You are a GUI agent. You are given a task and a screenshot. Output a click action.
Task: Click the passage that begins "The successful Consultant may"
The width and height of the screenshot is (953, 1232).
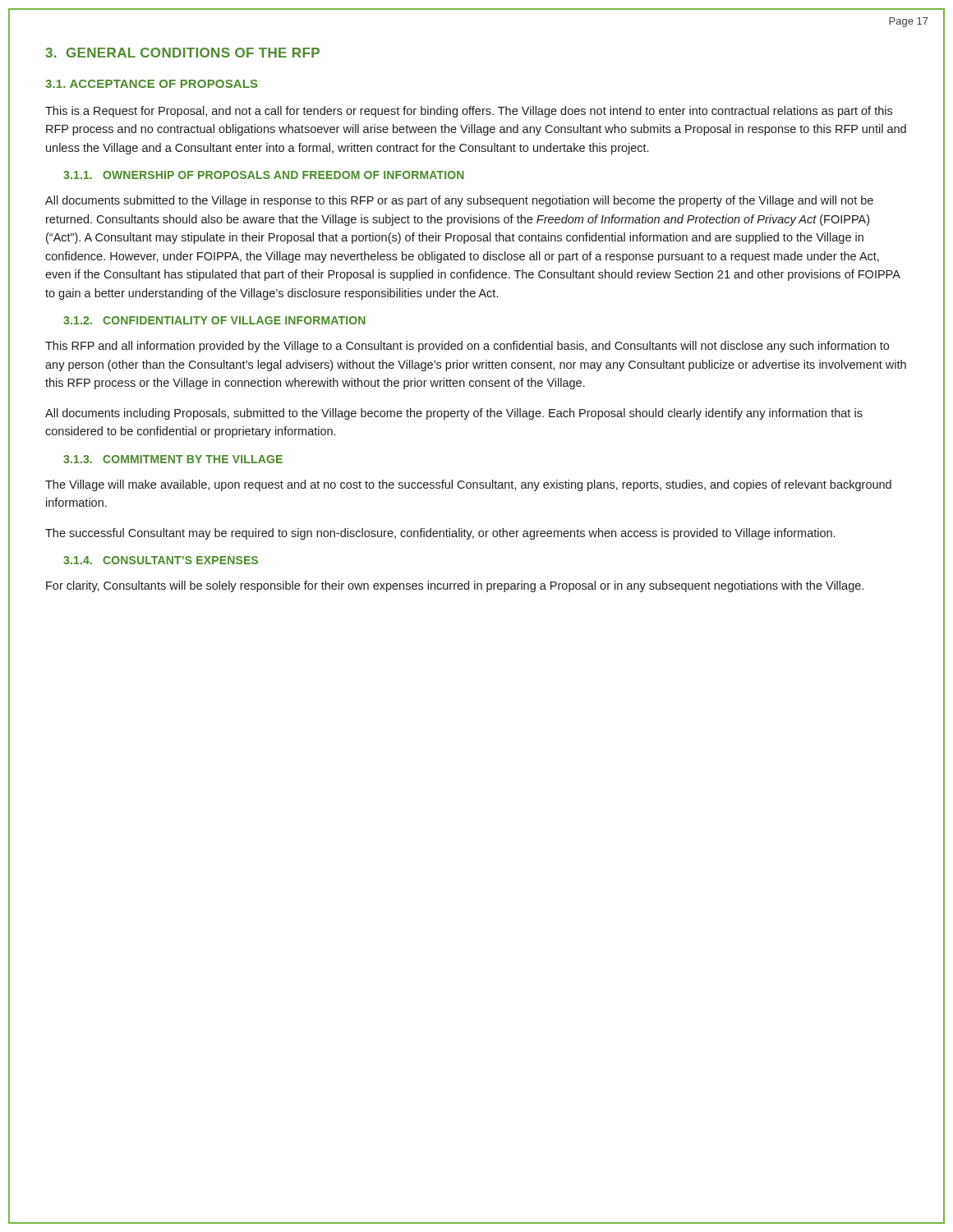click(x=476, y=533)
